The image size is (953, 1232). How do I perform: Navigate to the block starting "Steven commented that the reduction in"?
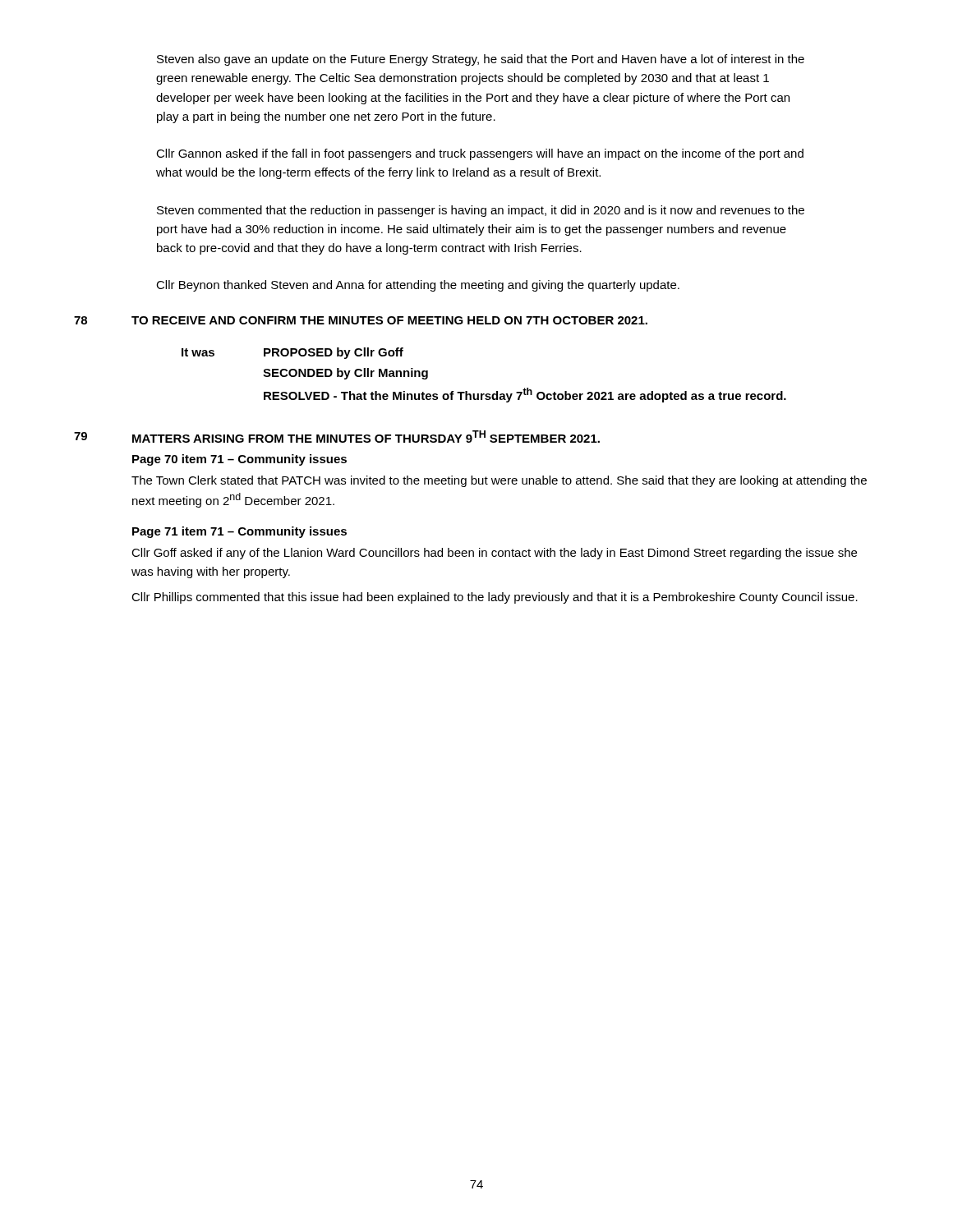click(480, 229)
